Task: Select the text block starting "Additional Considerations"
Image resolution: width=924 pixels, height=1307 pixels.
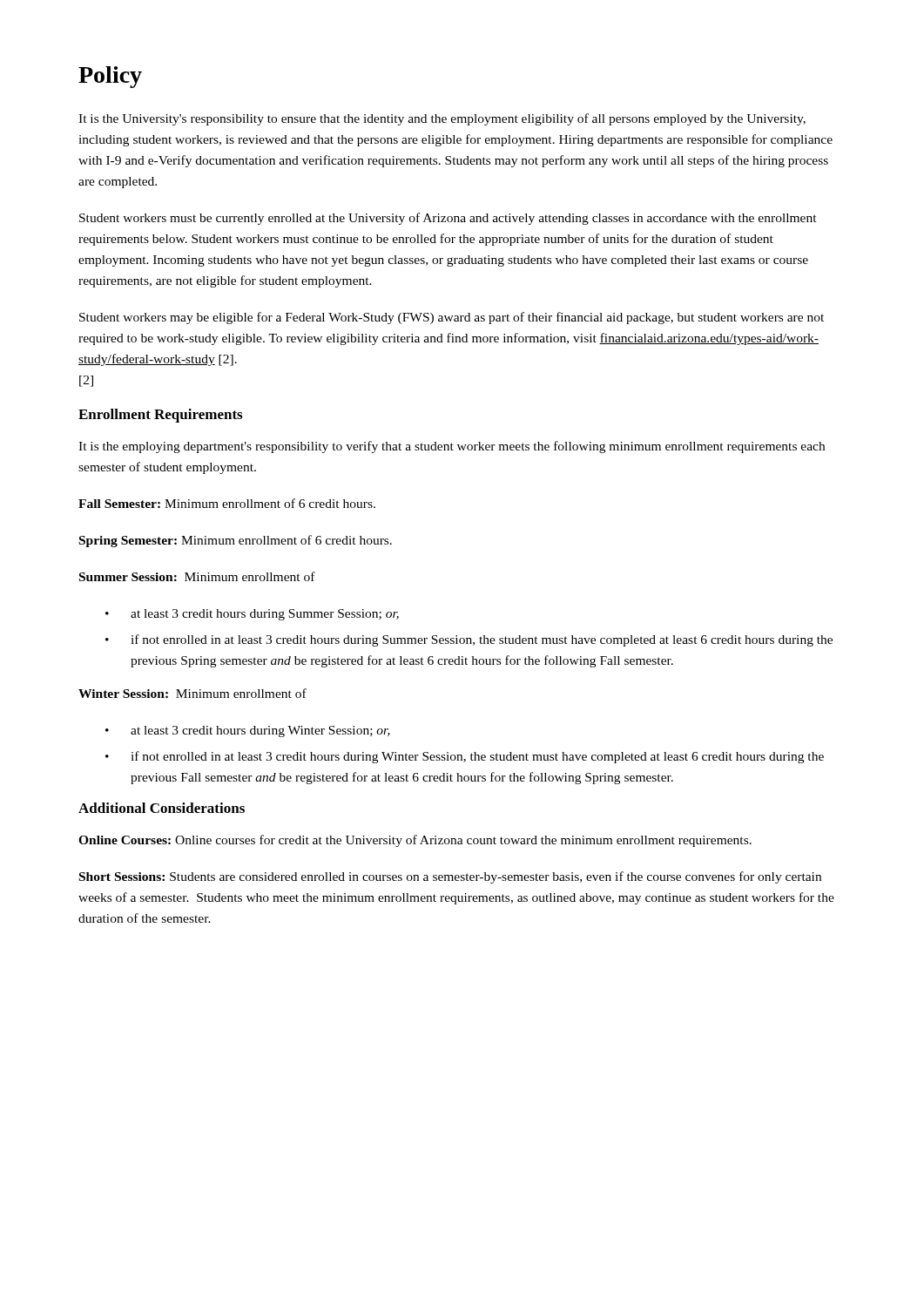Action: coord(162,808)
